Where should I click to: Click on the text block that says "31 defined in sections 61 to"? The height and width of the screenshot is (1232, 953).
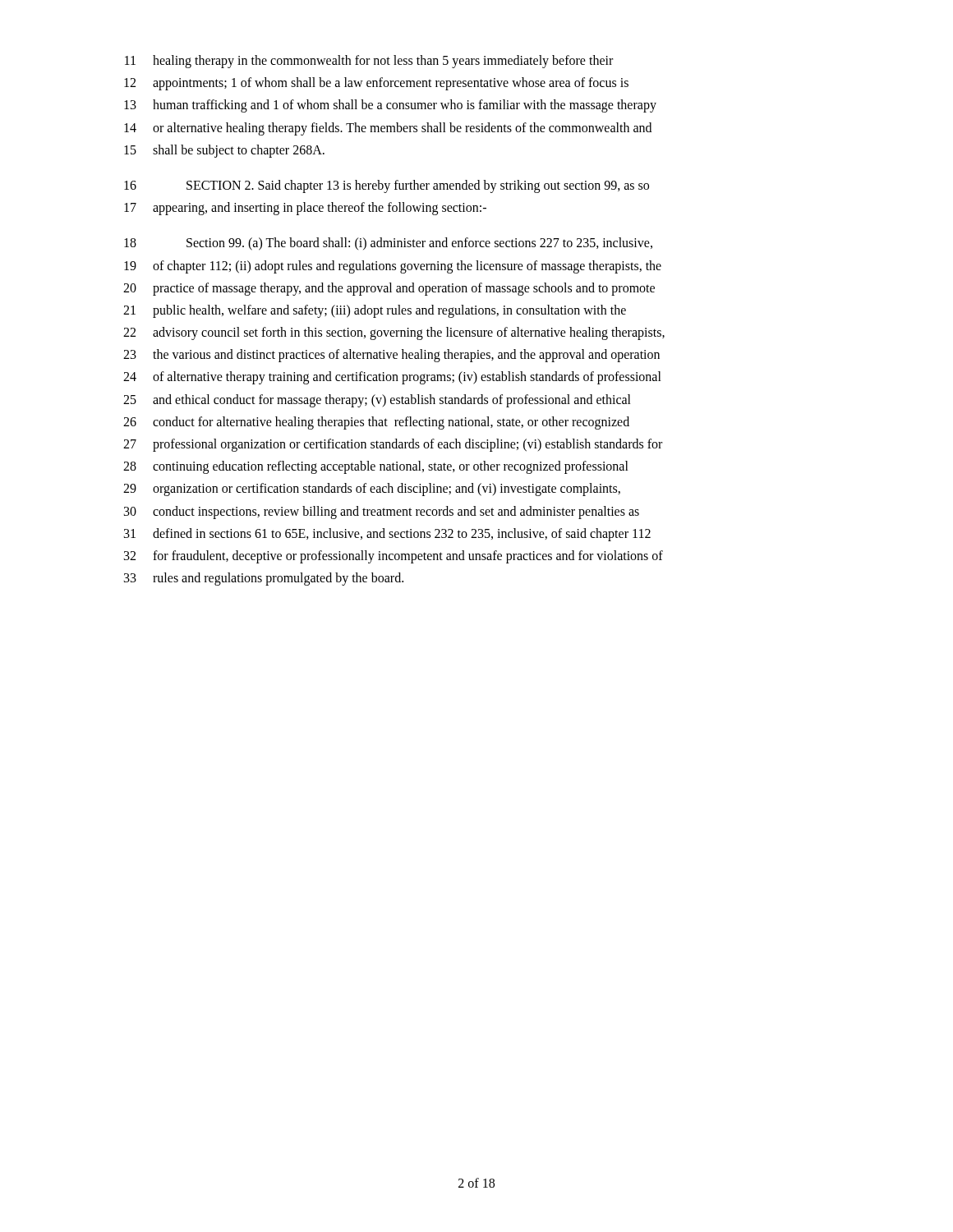452,533
